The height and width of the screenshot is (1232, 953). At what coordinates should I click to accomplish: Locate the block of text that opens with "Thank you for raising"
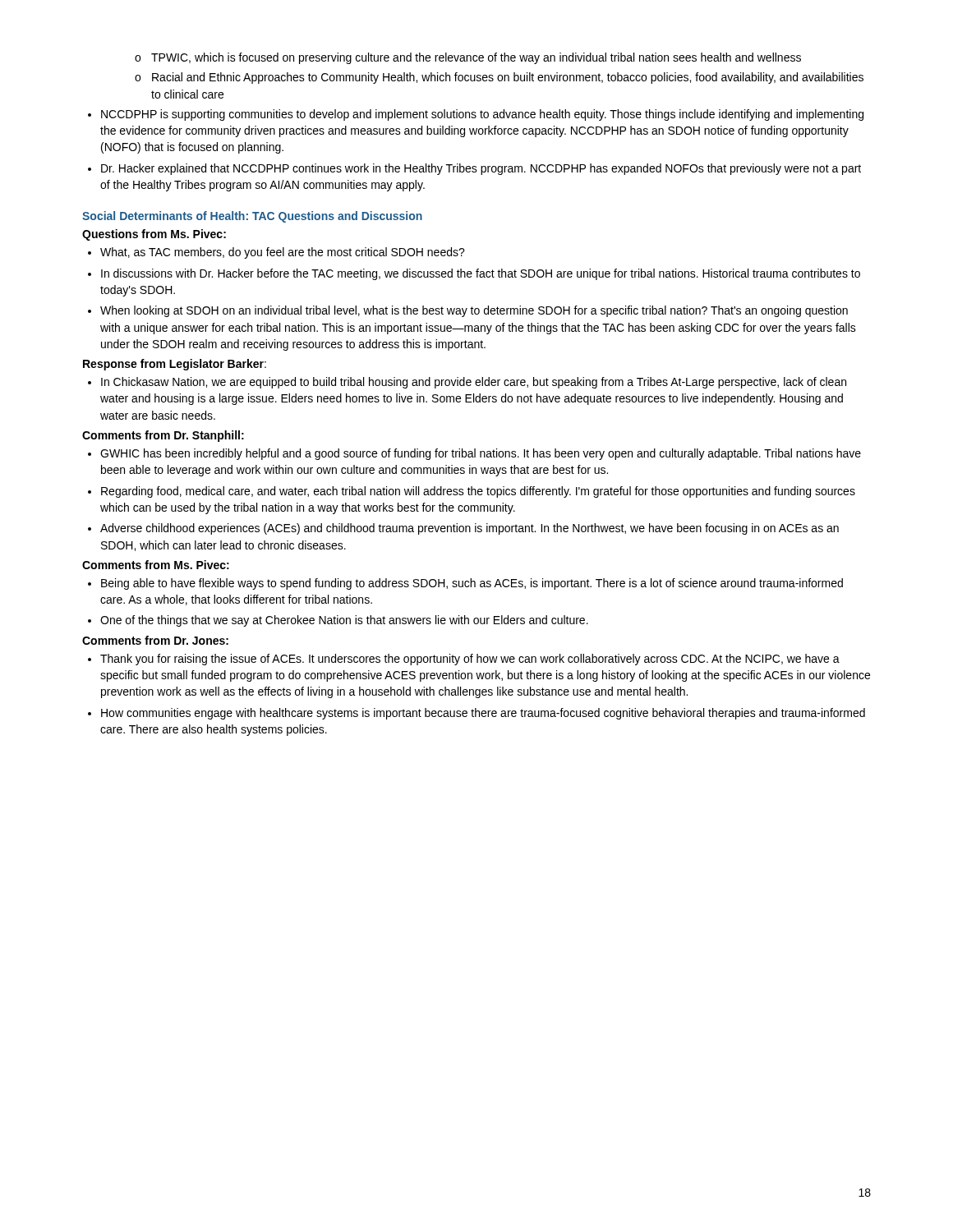point(476,694)
